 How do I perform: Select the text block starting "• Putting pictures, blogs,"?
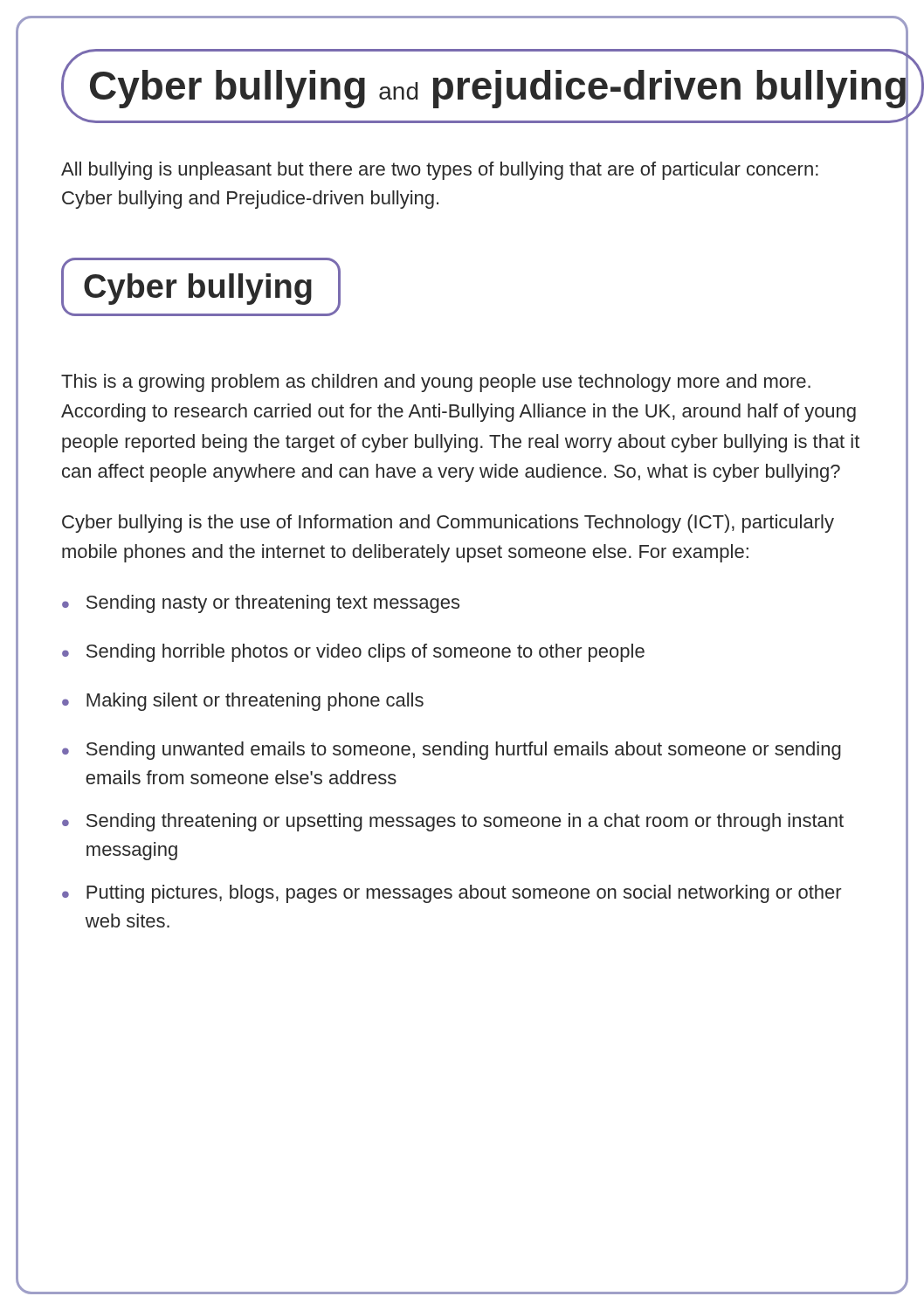click(462, 907)
